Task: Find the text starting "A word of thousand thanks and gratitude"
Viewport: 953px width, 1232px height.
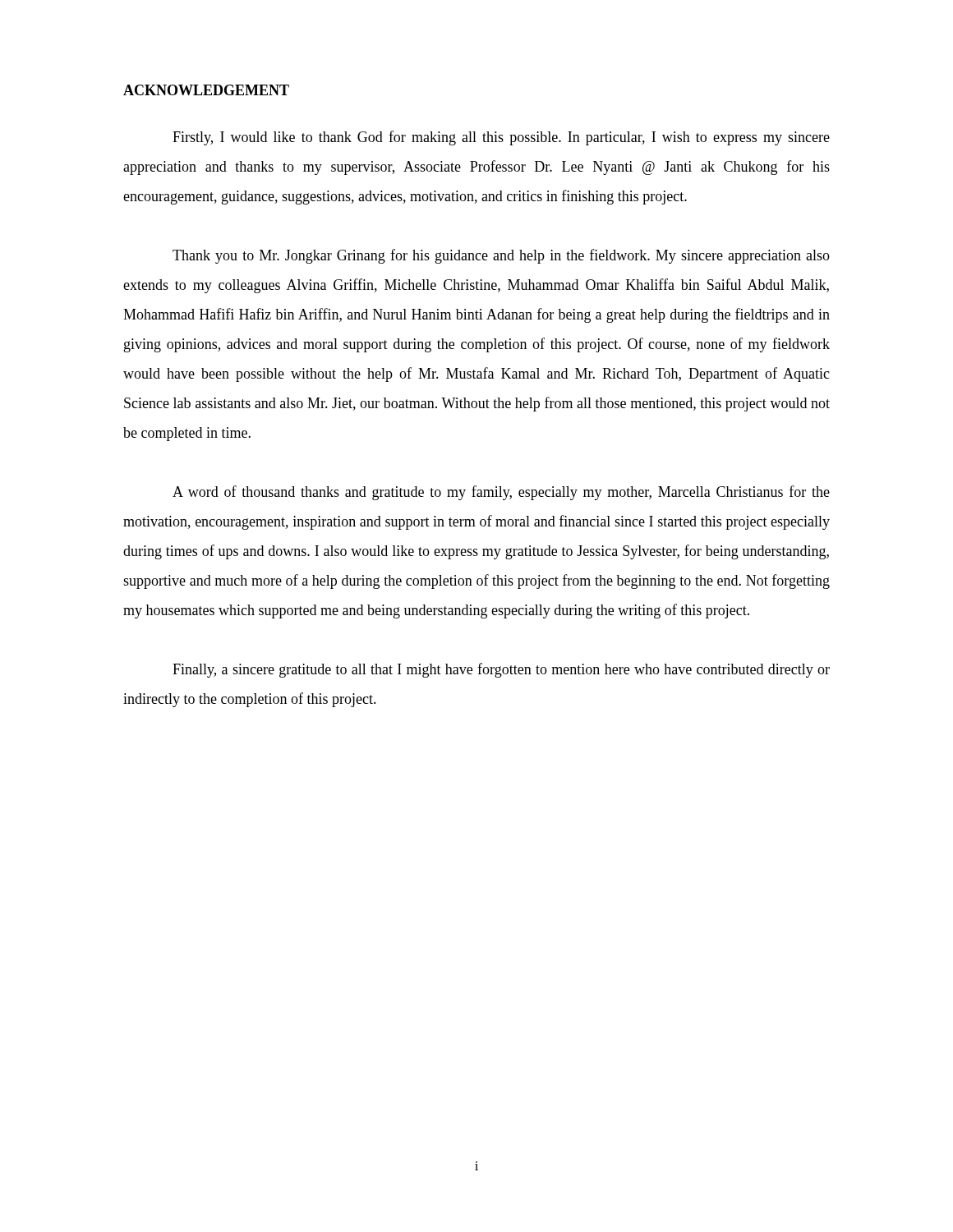Action: 476,551
